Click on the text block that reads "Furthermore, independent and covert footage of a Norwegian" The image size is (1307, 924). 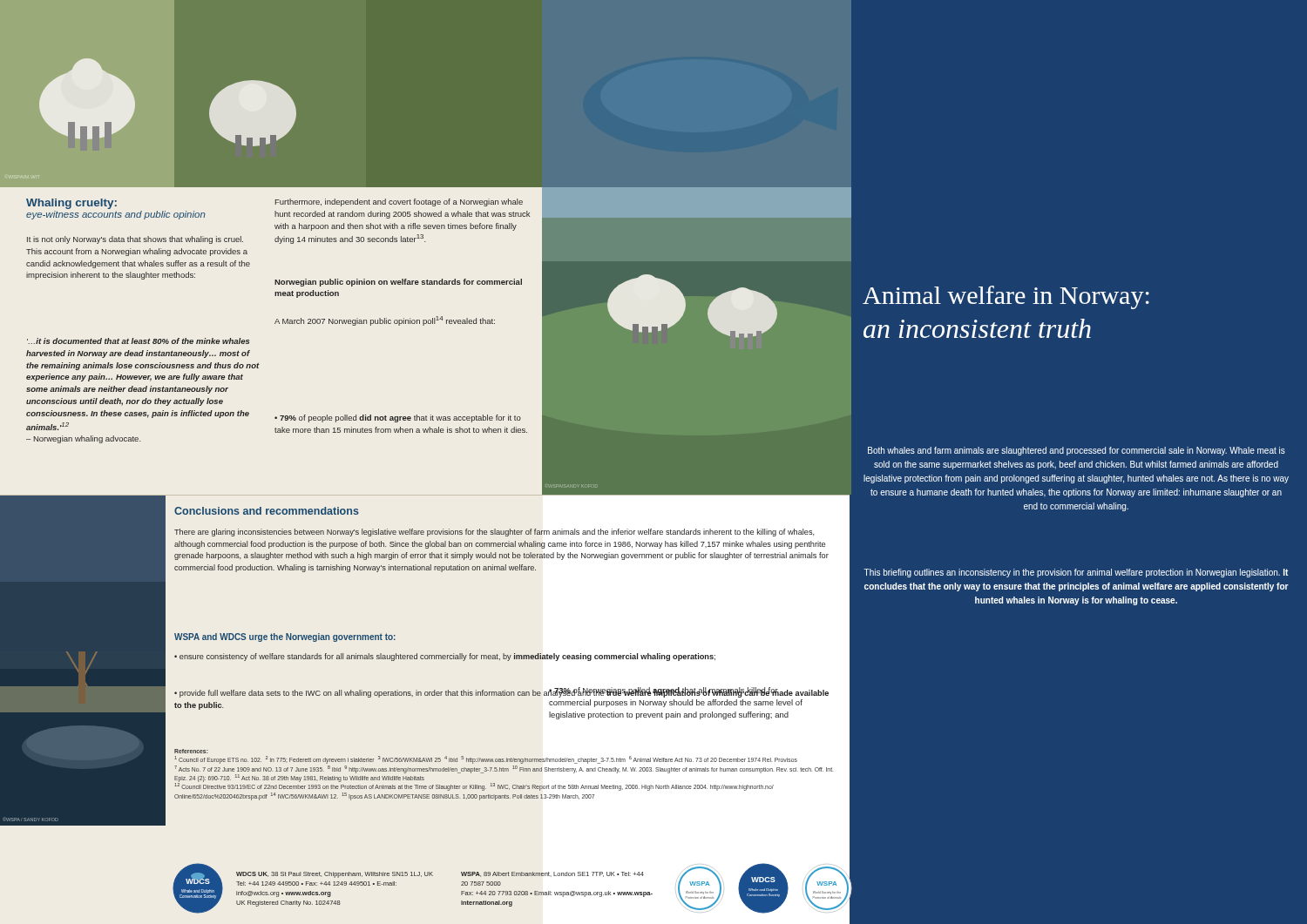pos(402,221)
